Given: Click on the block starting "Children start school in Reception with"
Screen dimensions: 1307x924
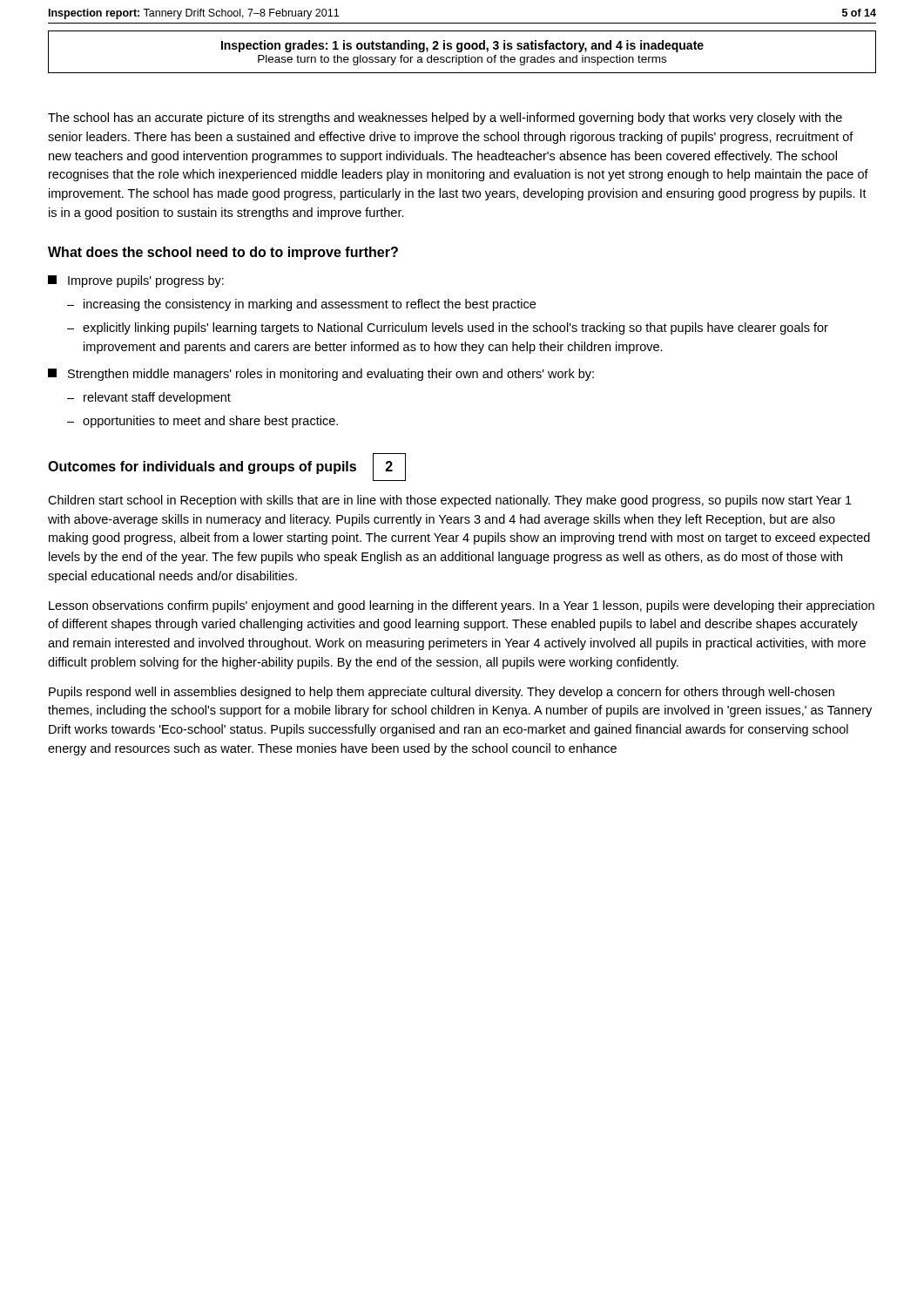Looking at the screenshot, I should tap(459, 538).
